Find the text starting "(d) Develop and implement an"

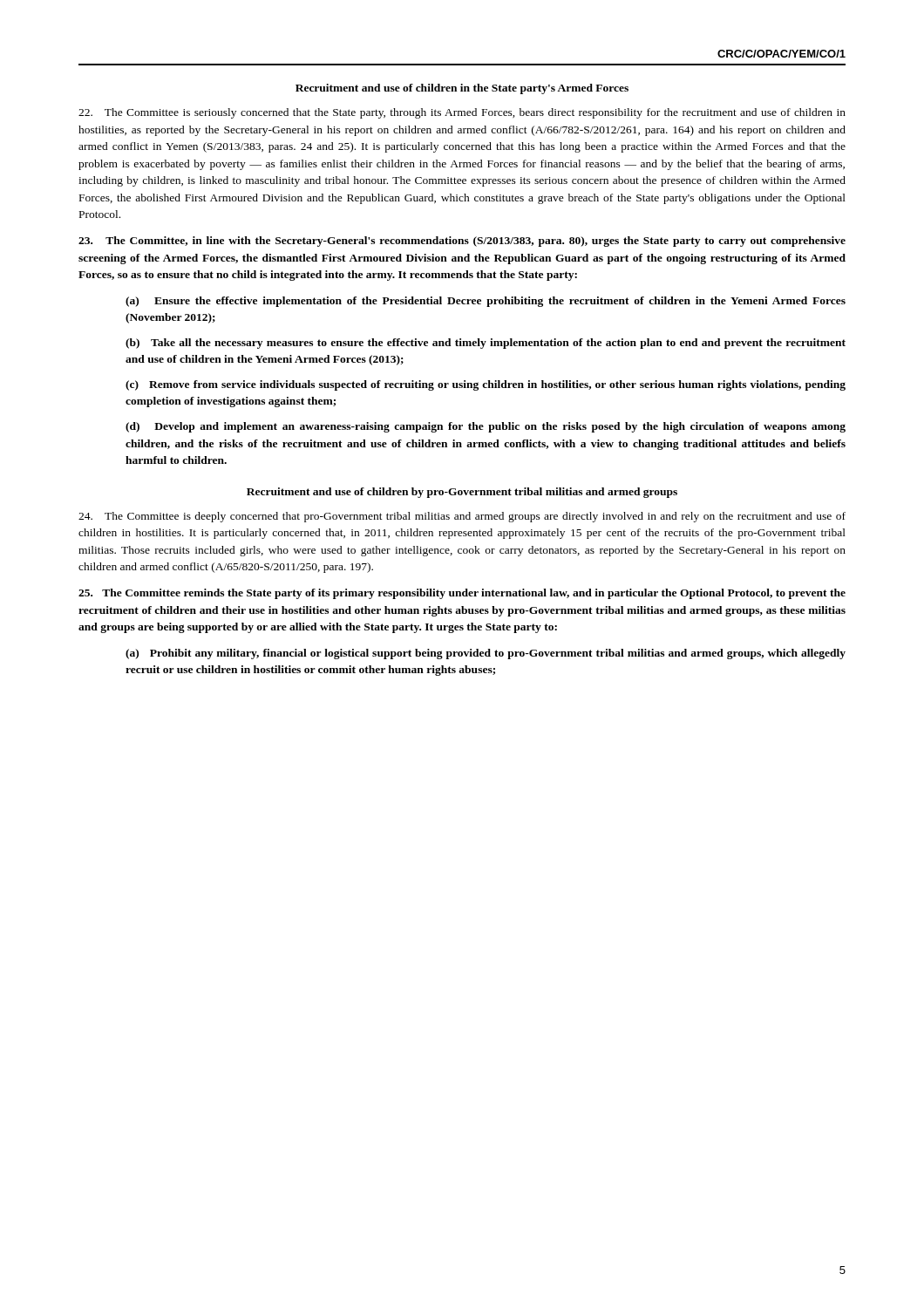pos(486,443)
